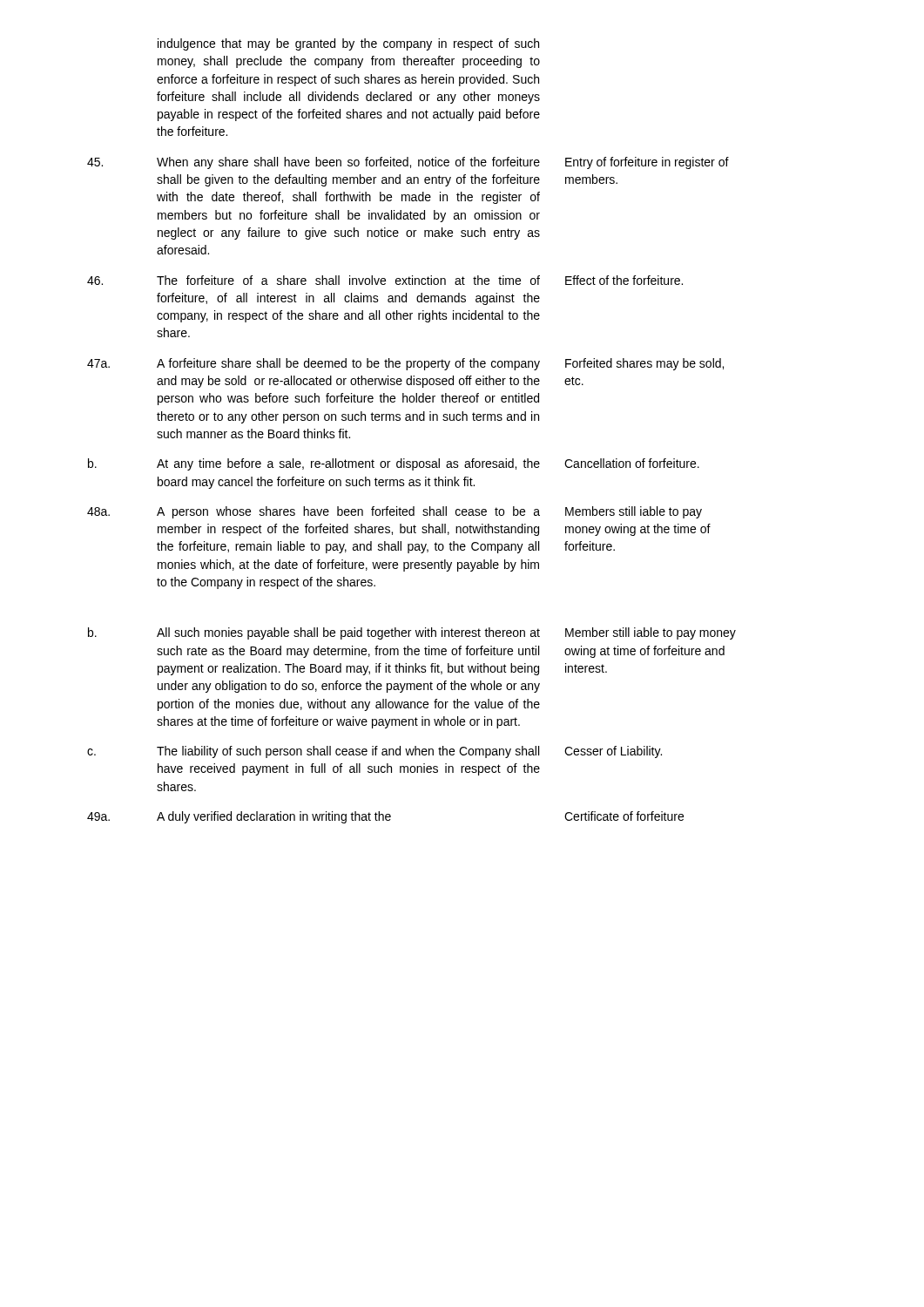Find the block on this page that starts "b. All such monies payable shall"
924x1307 pixels.
coord(444,677)
